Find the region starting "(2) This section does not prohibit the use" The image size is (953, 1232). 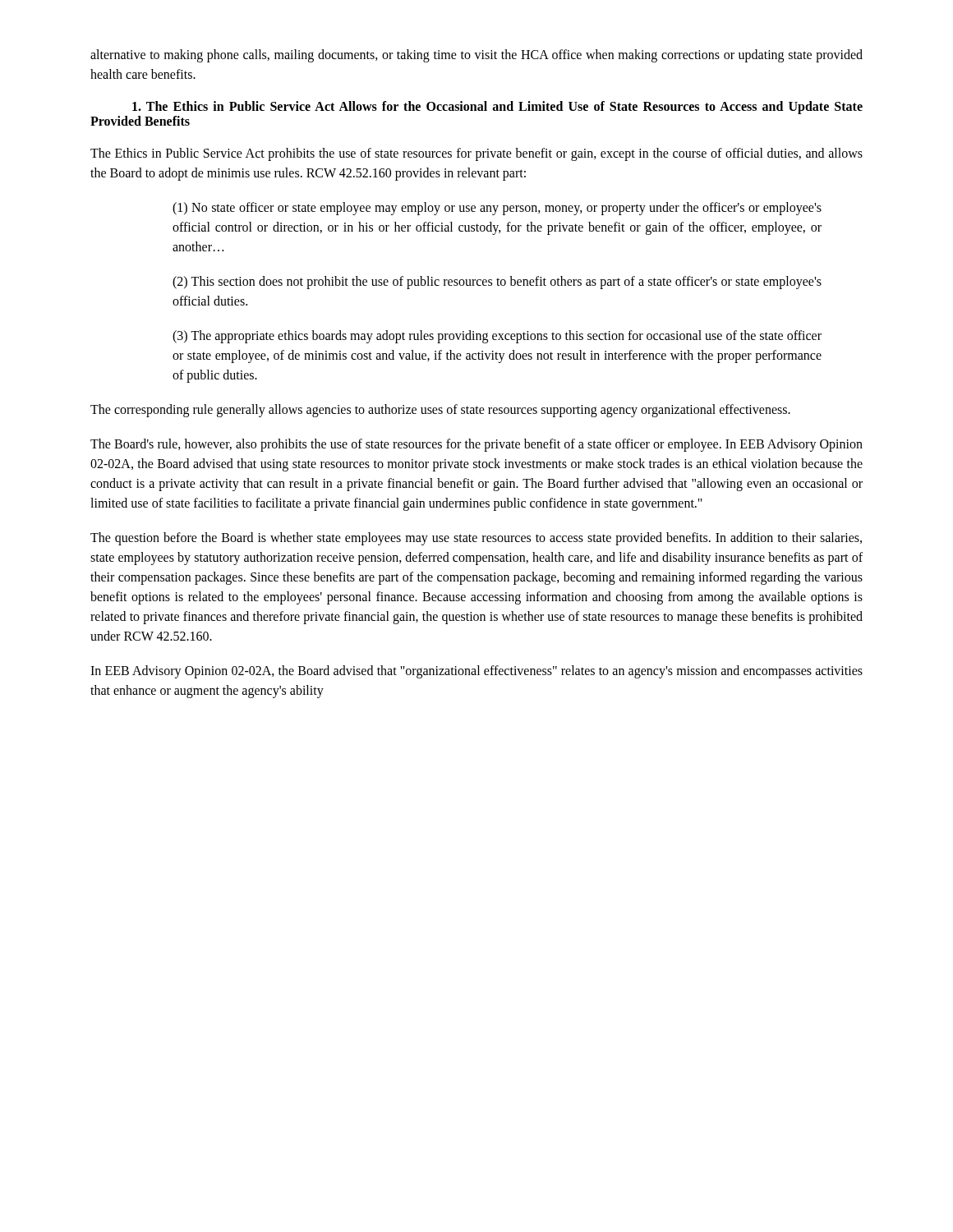(x=497, y=291)
